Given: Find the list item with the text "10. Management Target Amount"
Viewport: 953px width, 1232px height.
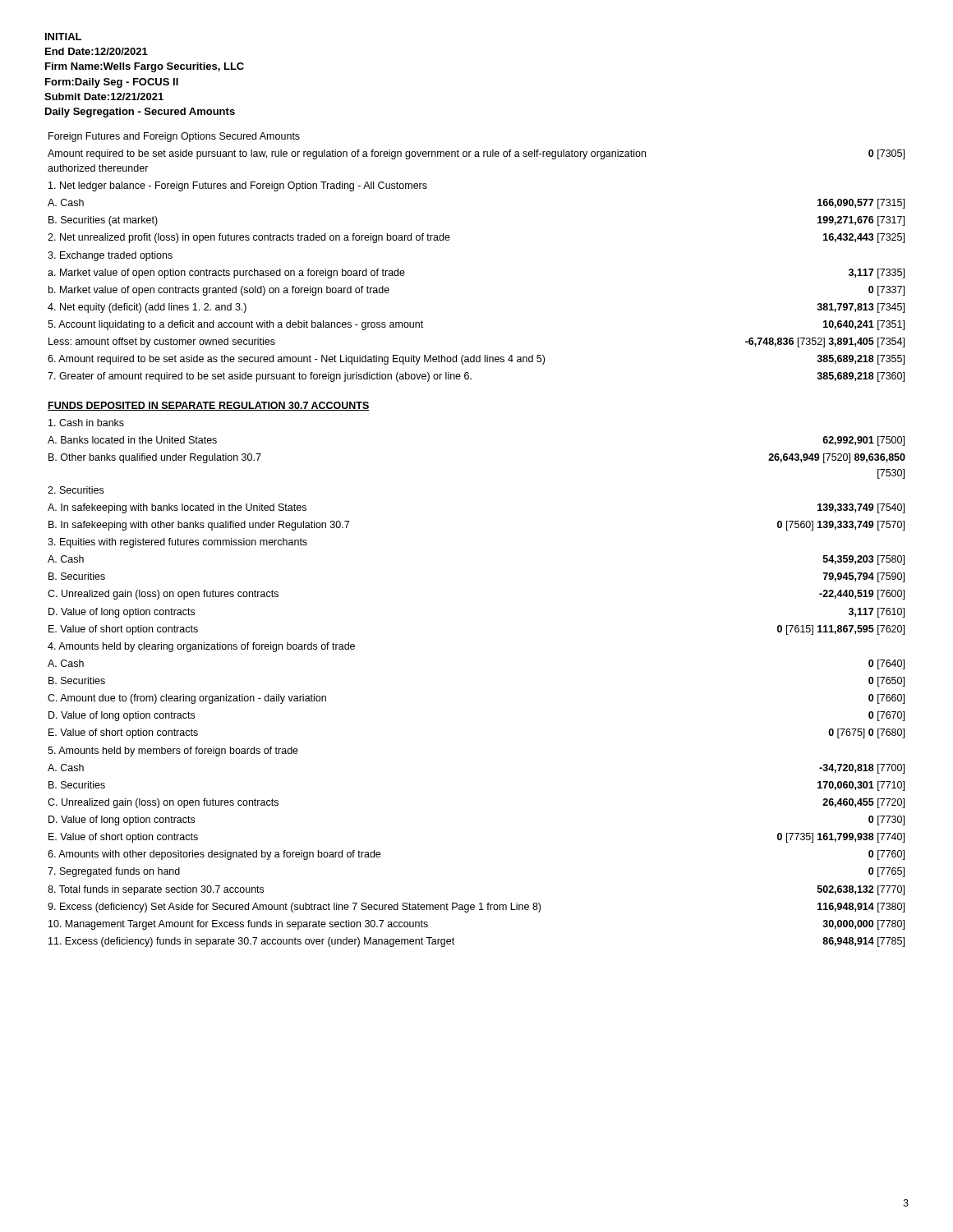Looking at the screenshot, I should click(x=238, y=924).
